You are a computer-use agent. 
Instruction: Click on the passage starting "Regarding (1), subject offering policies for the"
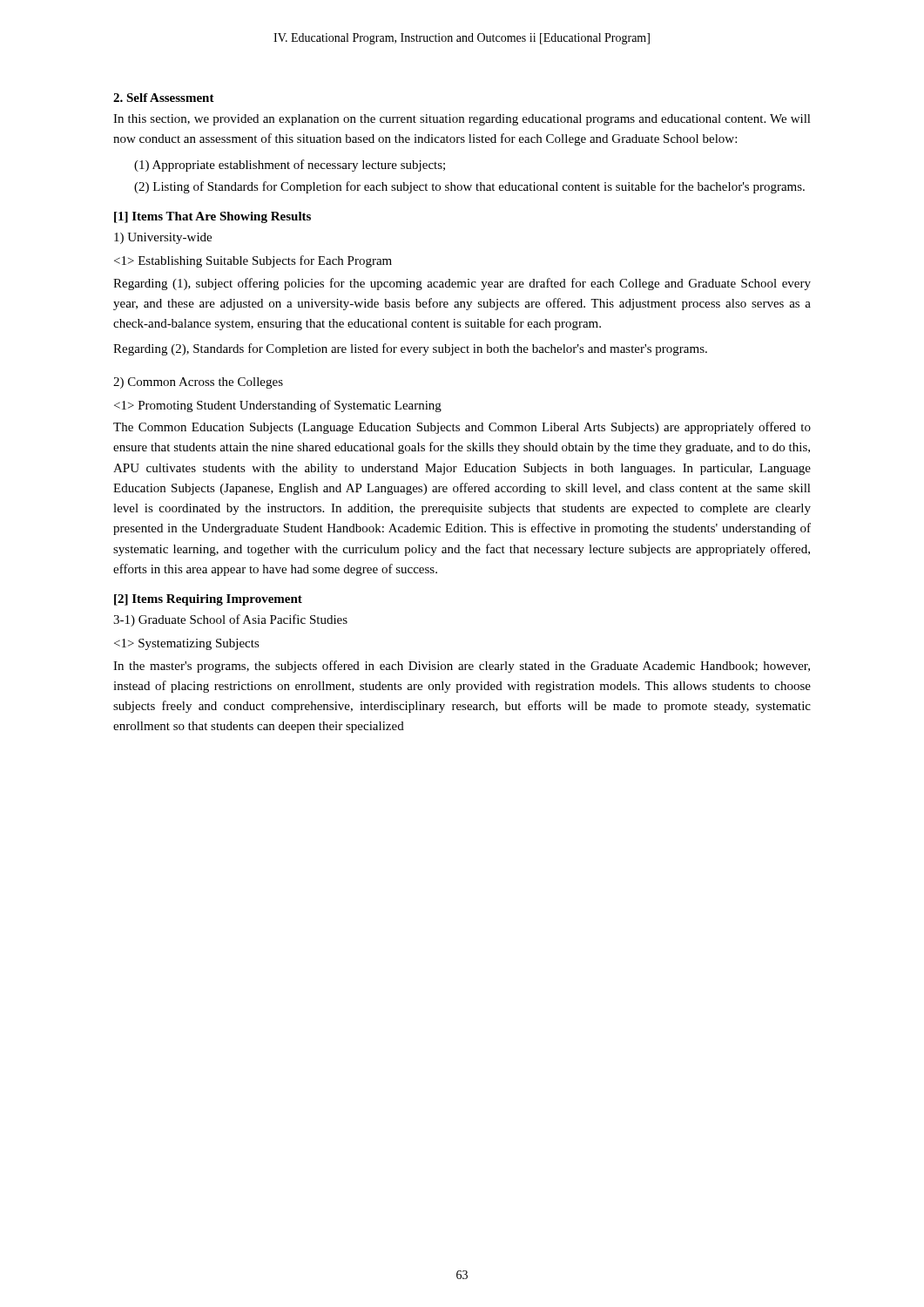(462, 303)
